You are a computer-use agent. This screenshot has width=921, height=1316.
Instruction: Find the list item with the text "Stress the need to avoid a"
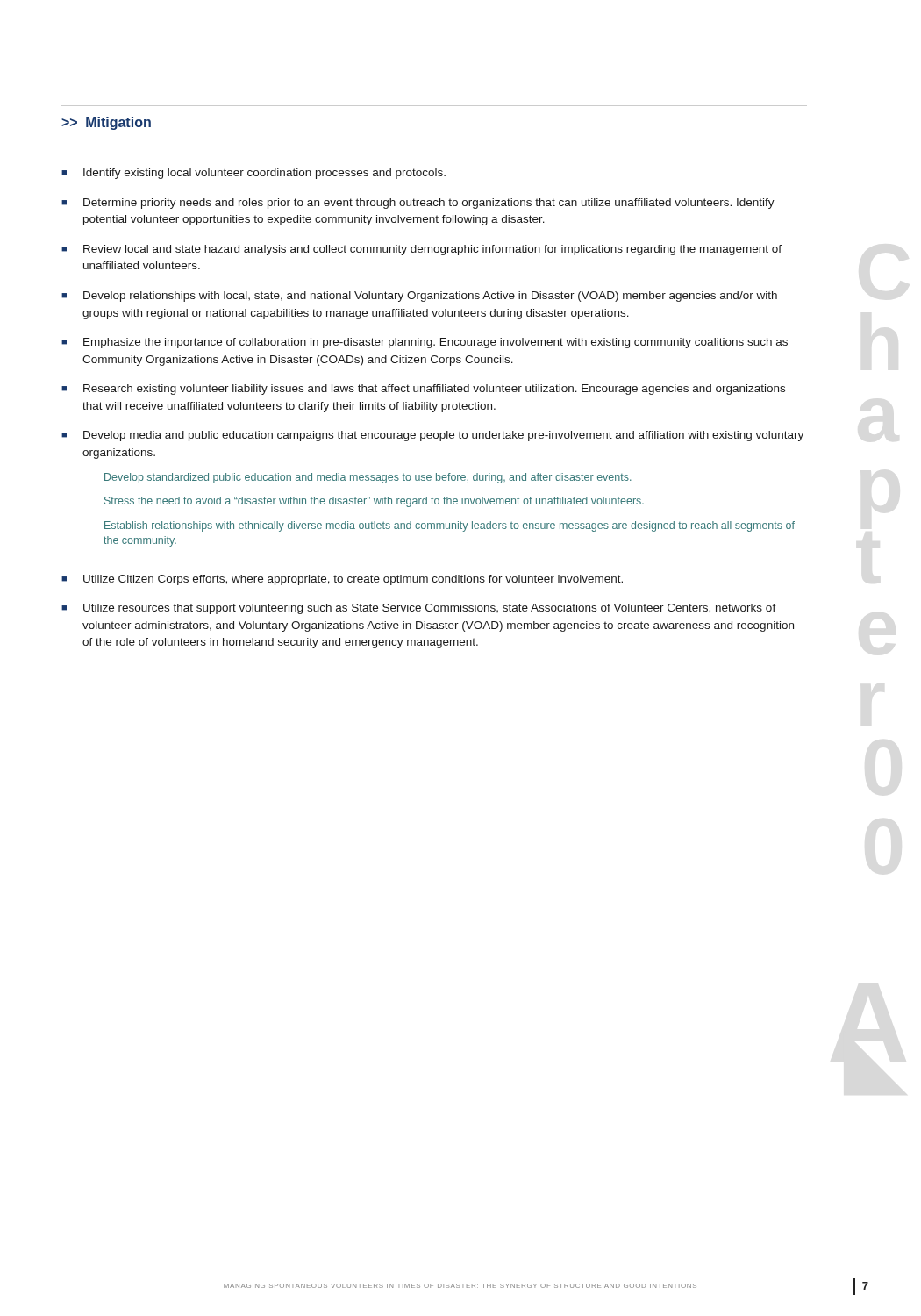point(374,501)
